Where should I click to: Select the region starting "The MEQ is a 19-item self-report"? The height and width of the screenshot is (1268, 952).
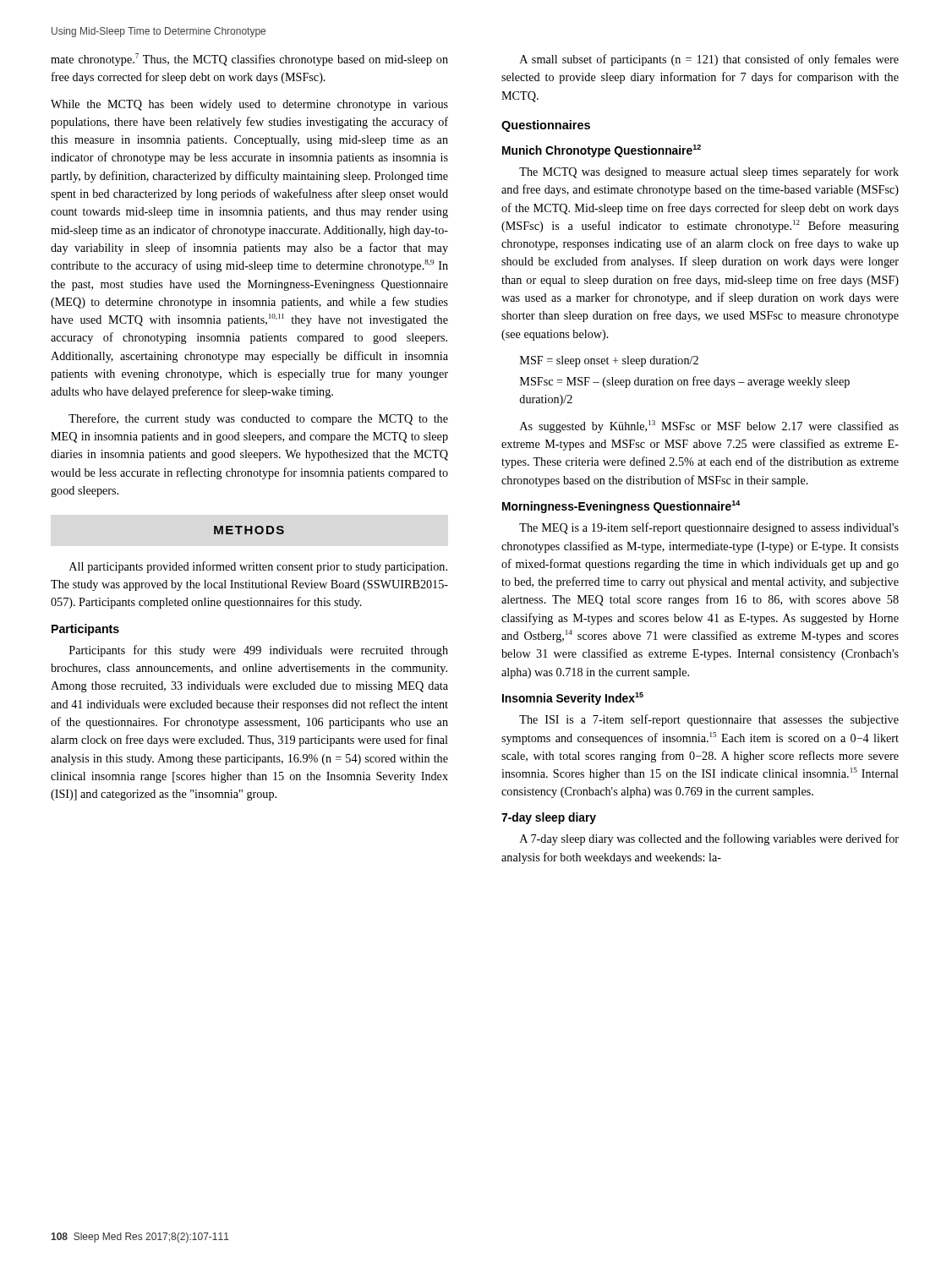tap(700, 600)
